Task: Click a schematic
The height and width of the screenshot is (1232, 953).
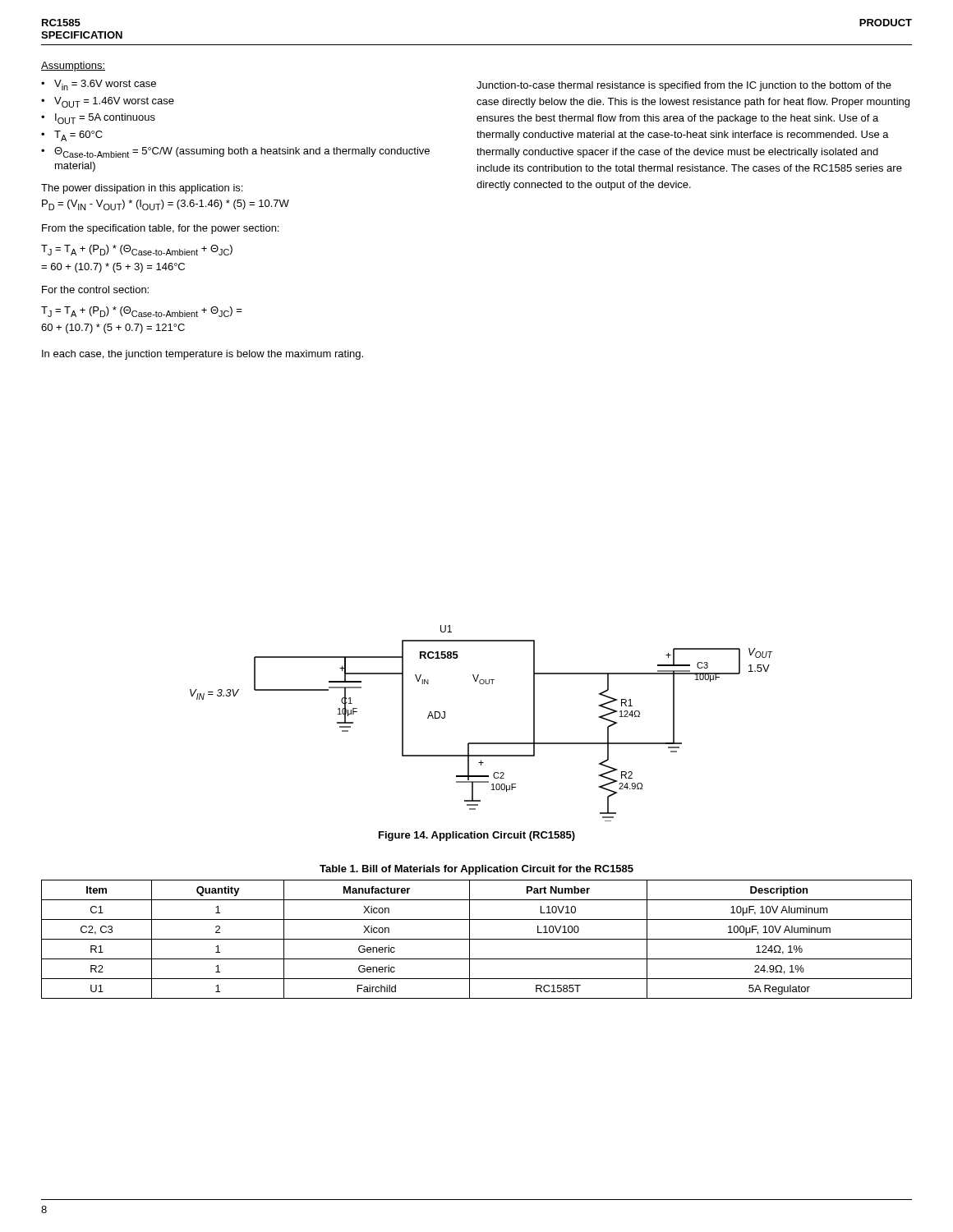Action: click(476, 699)
